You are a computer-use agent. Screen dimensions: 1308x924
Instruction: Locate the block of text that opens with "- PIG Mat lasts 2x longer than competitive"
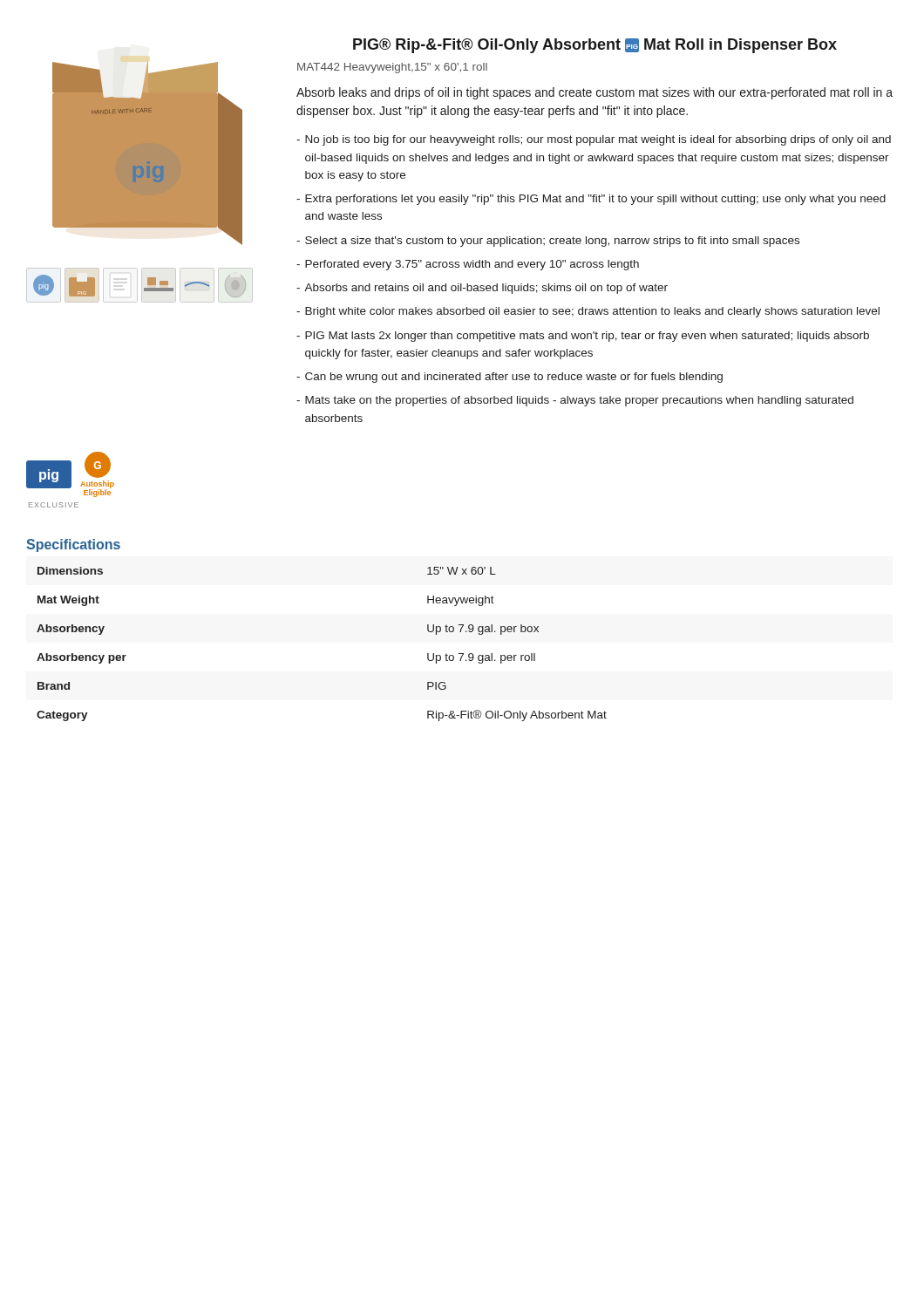(x=595, y=344)
